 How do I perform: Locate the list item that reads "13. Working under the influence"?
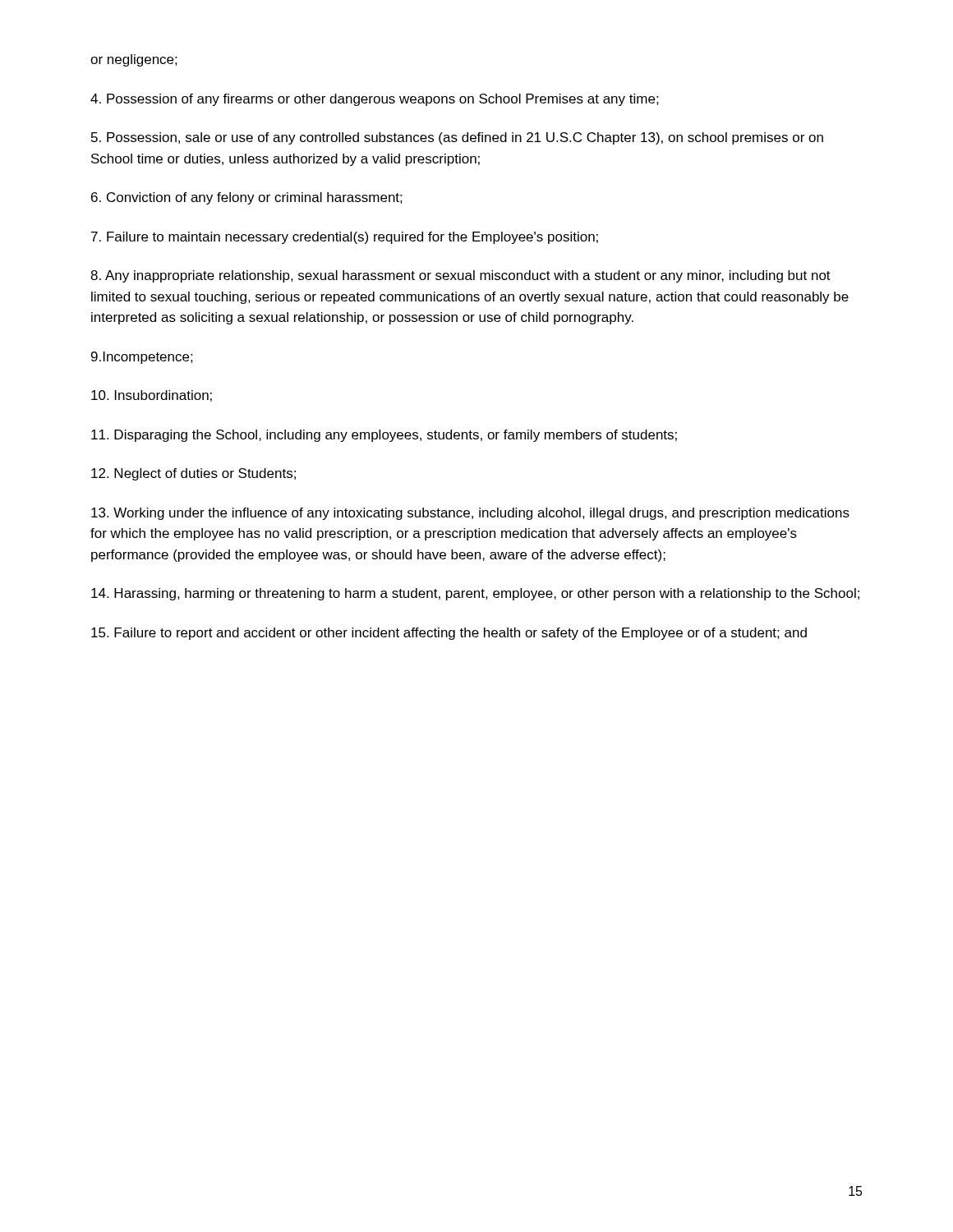click(x=470, y=533)
